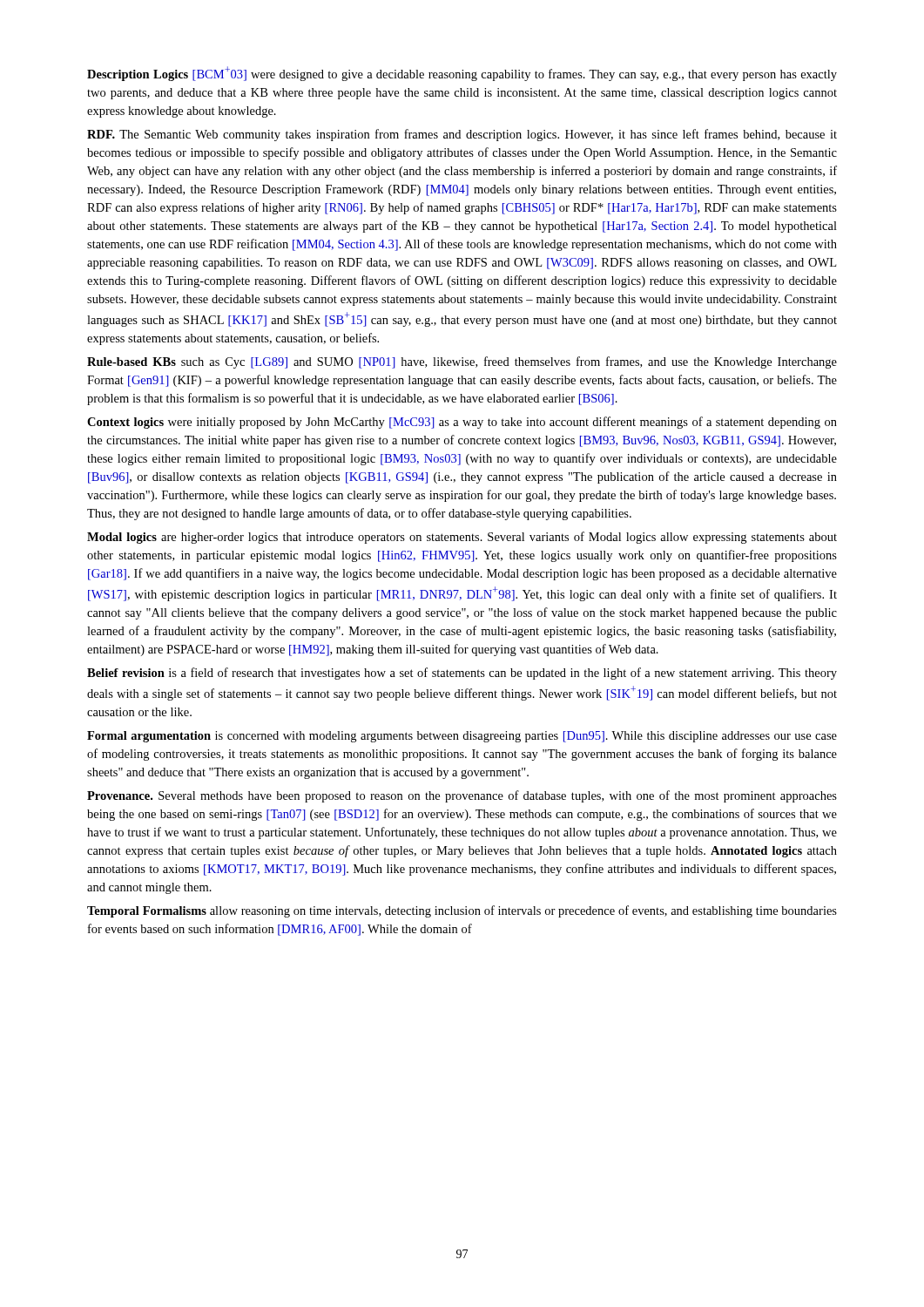This screenshot has width=924, height=1307.
Task: Locate the block of text that opens with "Modal logics are higher-order"
Action: 462,593
